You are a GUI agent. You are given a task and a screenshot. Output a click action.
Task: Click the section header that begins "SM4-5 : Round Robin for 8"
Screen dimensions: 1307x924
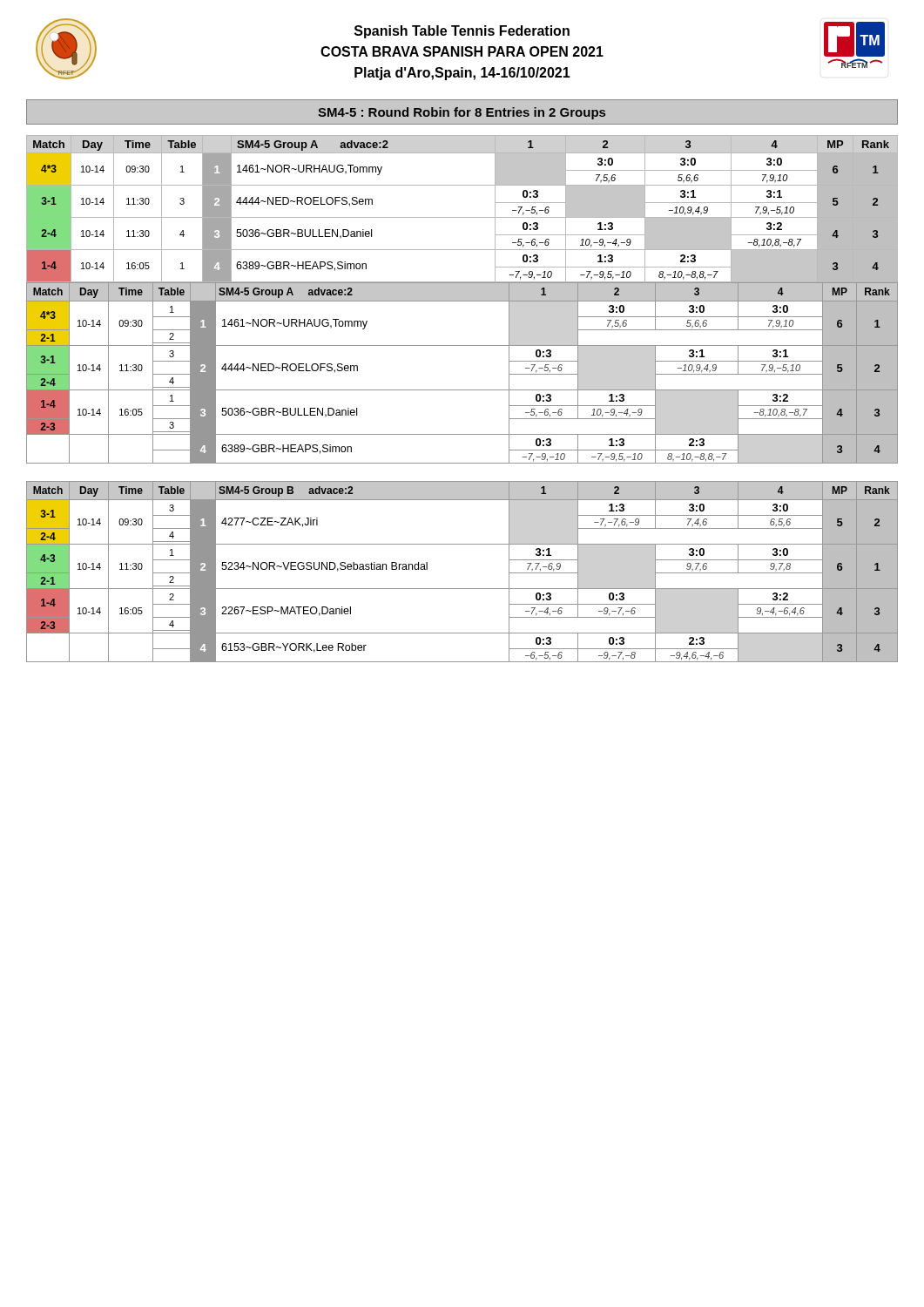coord(462,112)
